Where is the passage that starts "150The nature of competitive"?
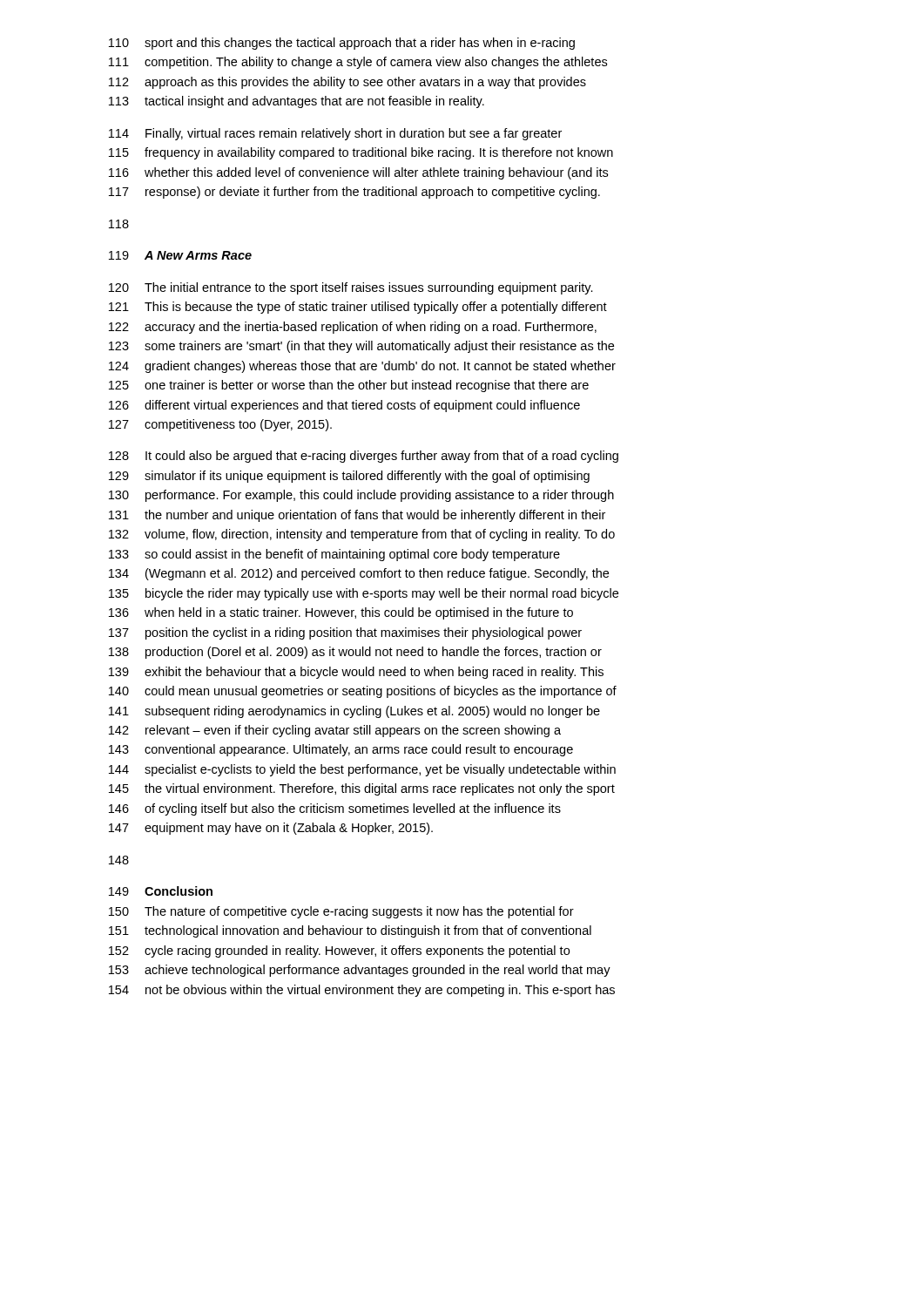 pos(462,951)
